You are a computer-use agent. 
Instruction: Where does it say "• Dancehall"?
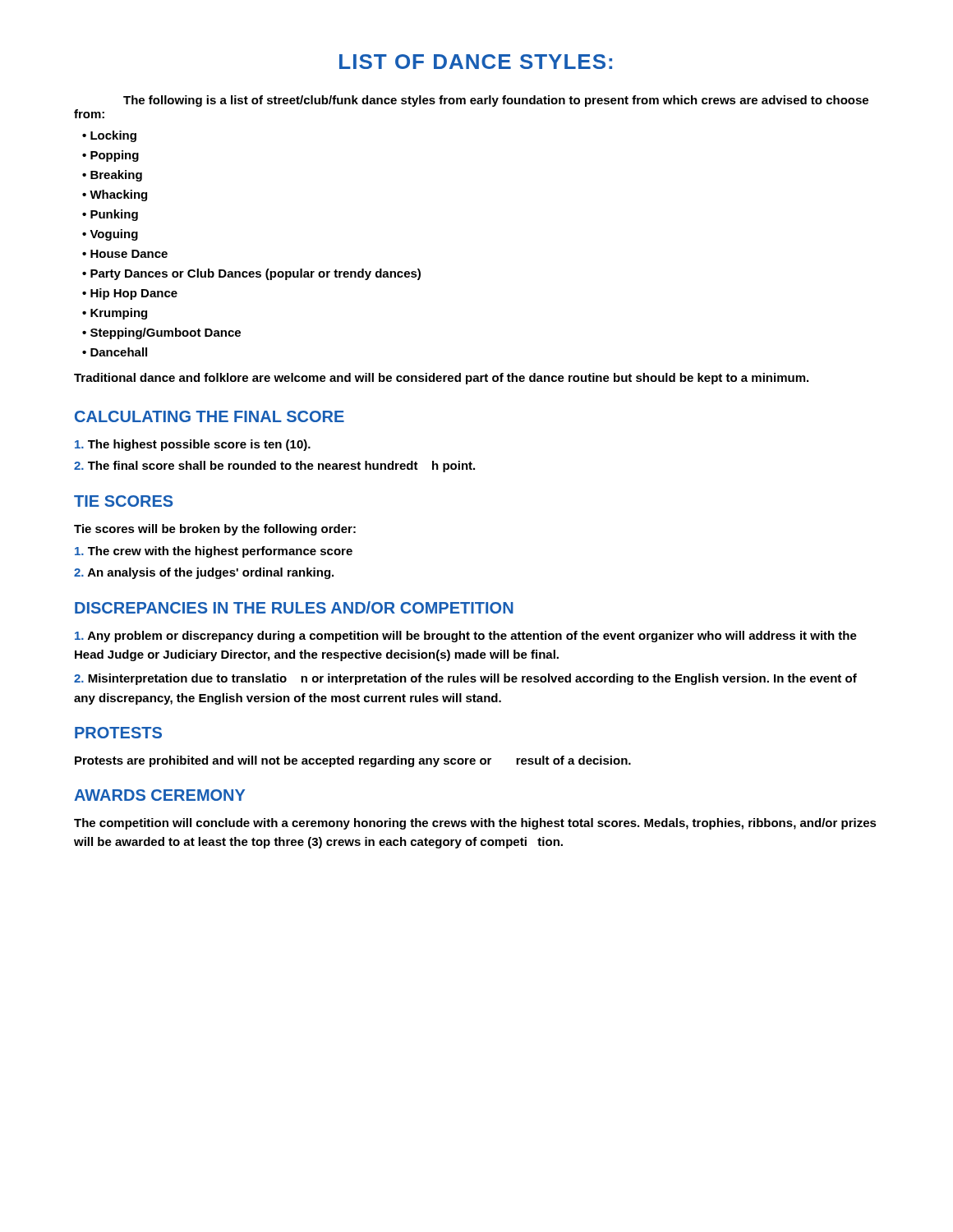(x=115, y=352)
